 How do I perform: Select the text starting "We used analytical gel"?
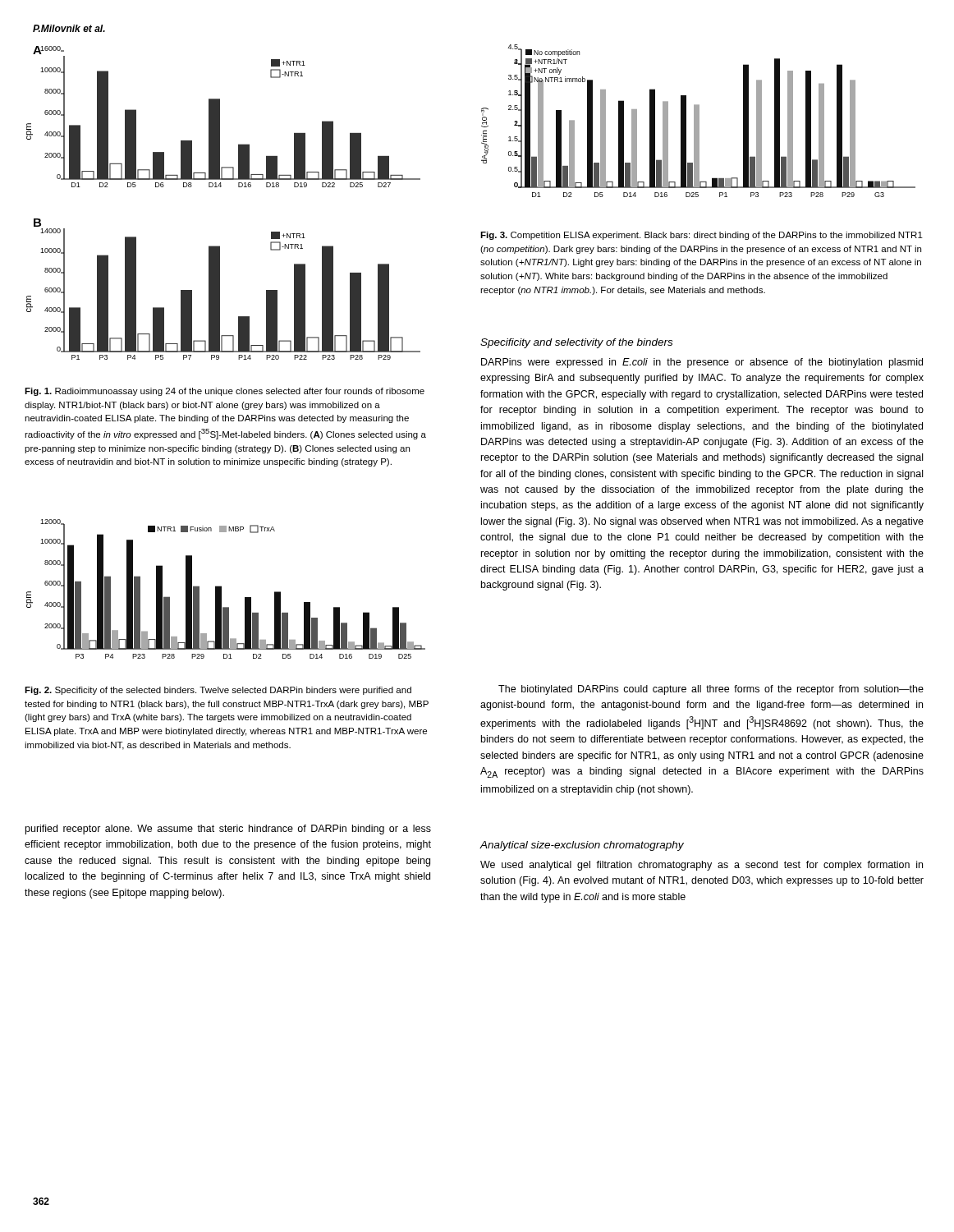[702, 881]
